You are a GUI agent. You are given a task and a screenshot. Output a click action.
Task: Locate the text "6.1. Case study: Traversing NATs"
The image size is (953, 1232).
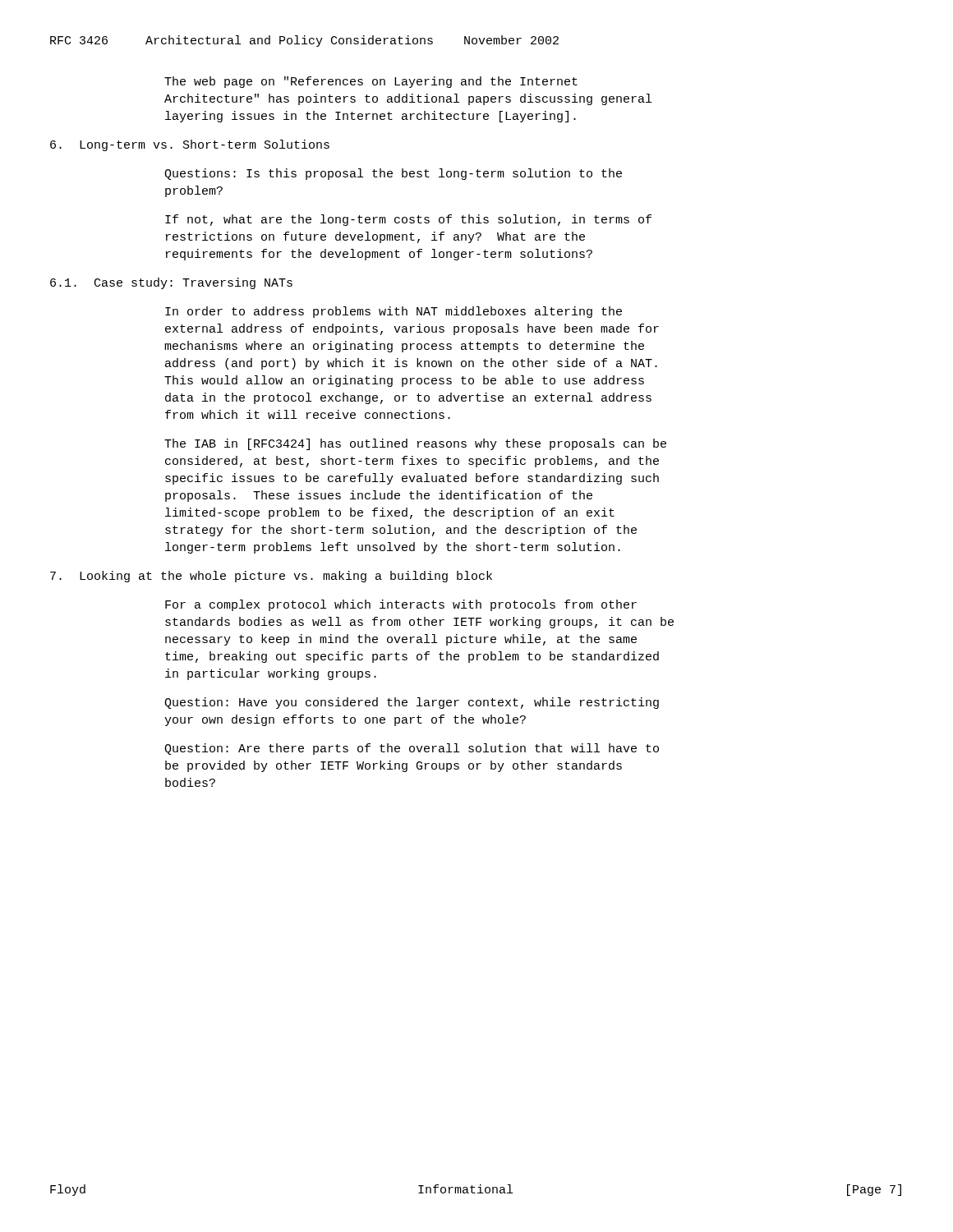coord(171,284)
